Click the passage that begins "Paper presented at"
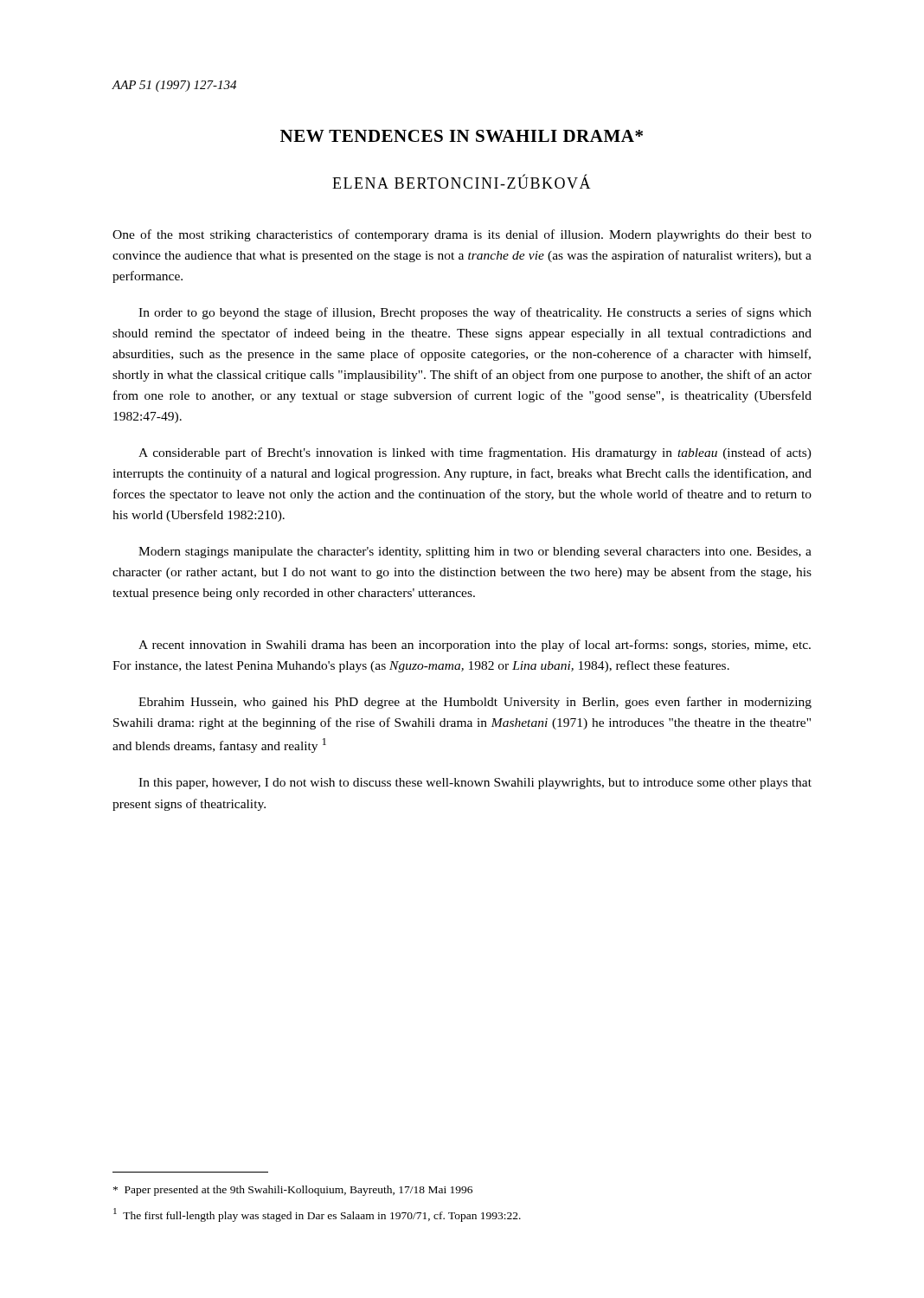The height and width of the screenshot is (1298, 924). tap(293, 1190)
